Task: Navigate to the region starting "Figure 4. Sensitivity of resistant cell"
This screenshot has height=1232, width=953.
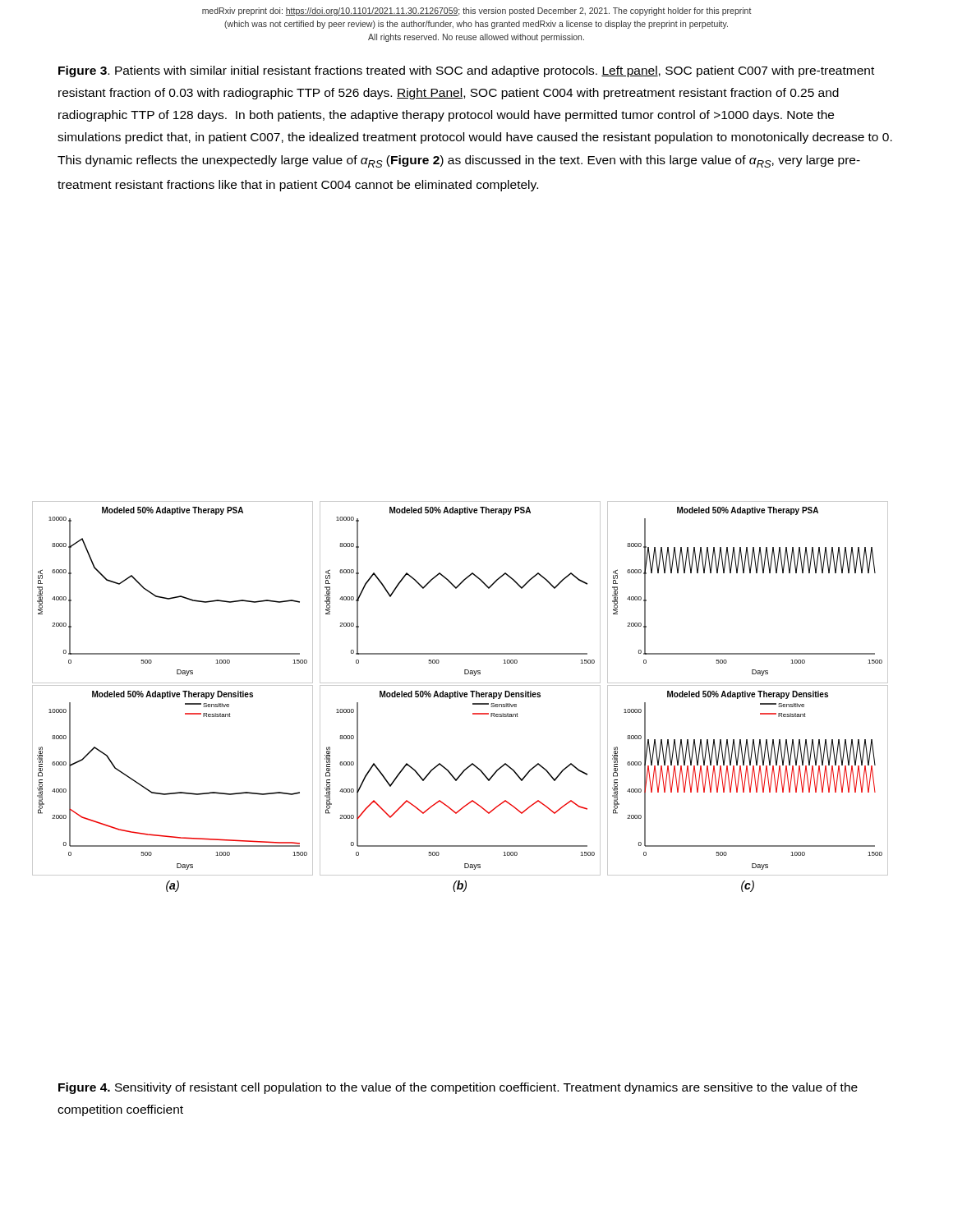Action: 458,1098
